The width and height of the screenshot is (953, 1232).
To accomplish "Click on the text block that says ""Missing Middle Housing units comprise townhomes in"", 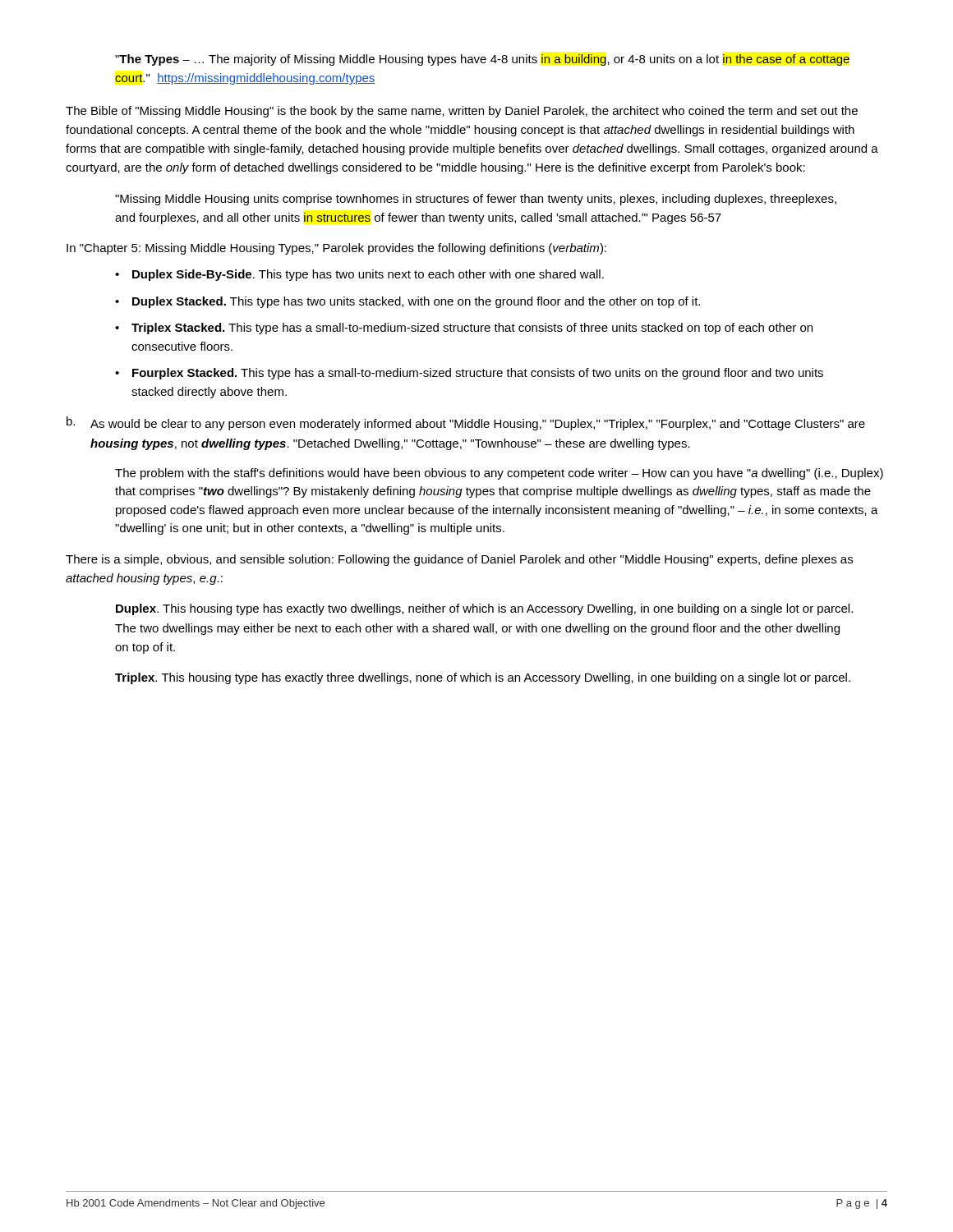I will pos(476,207).
